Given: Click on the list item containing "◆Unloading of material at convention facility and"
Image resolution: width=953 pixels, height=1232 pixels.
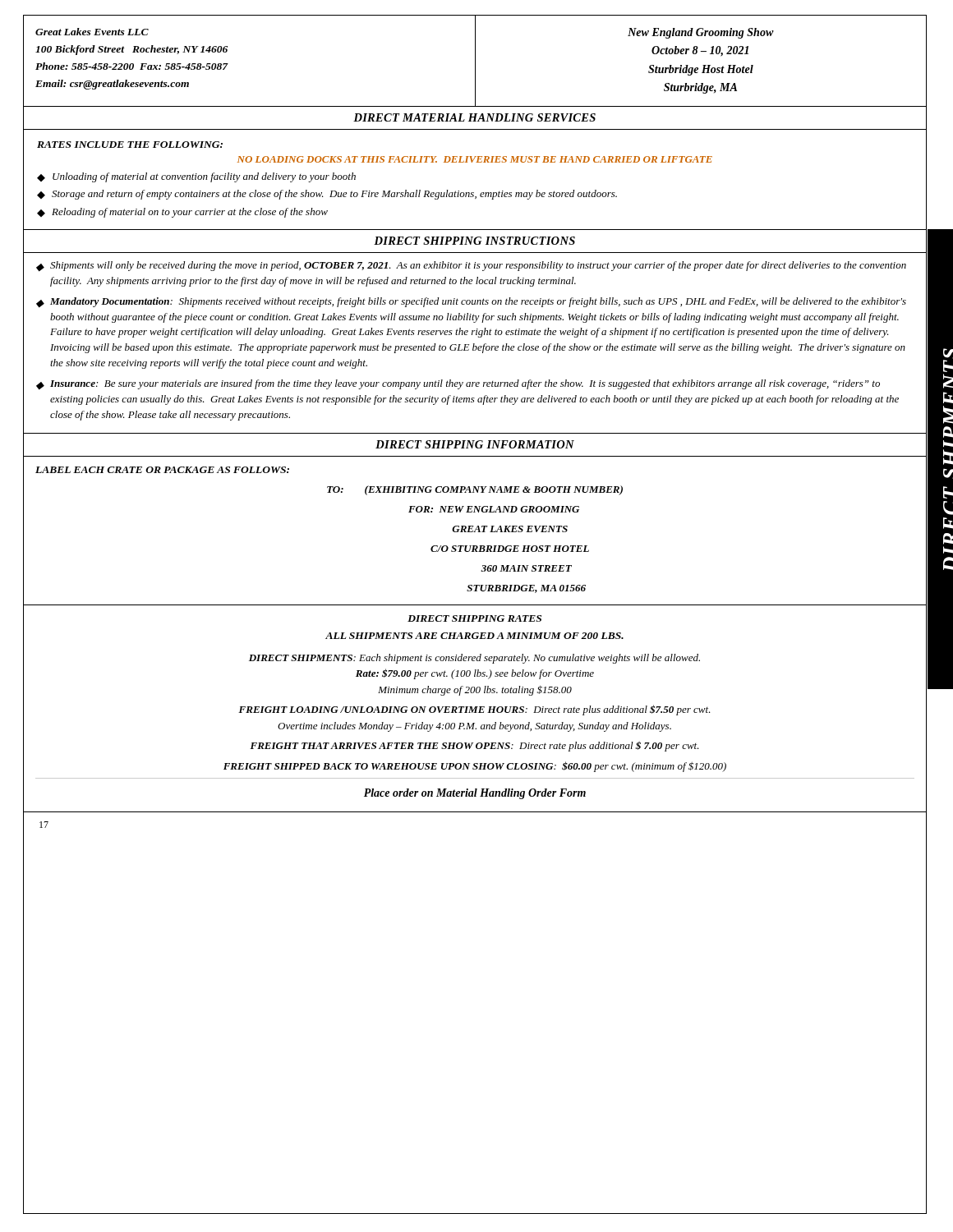Looking at the screenshot, I should 197,177.
